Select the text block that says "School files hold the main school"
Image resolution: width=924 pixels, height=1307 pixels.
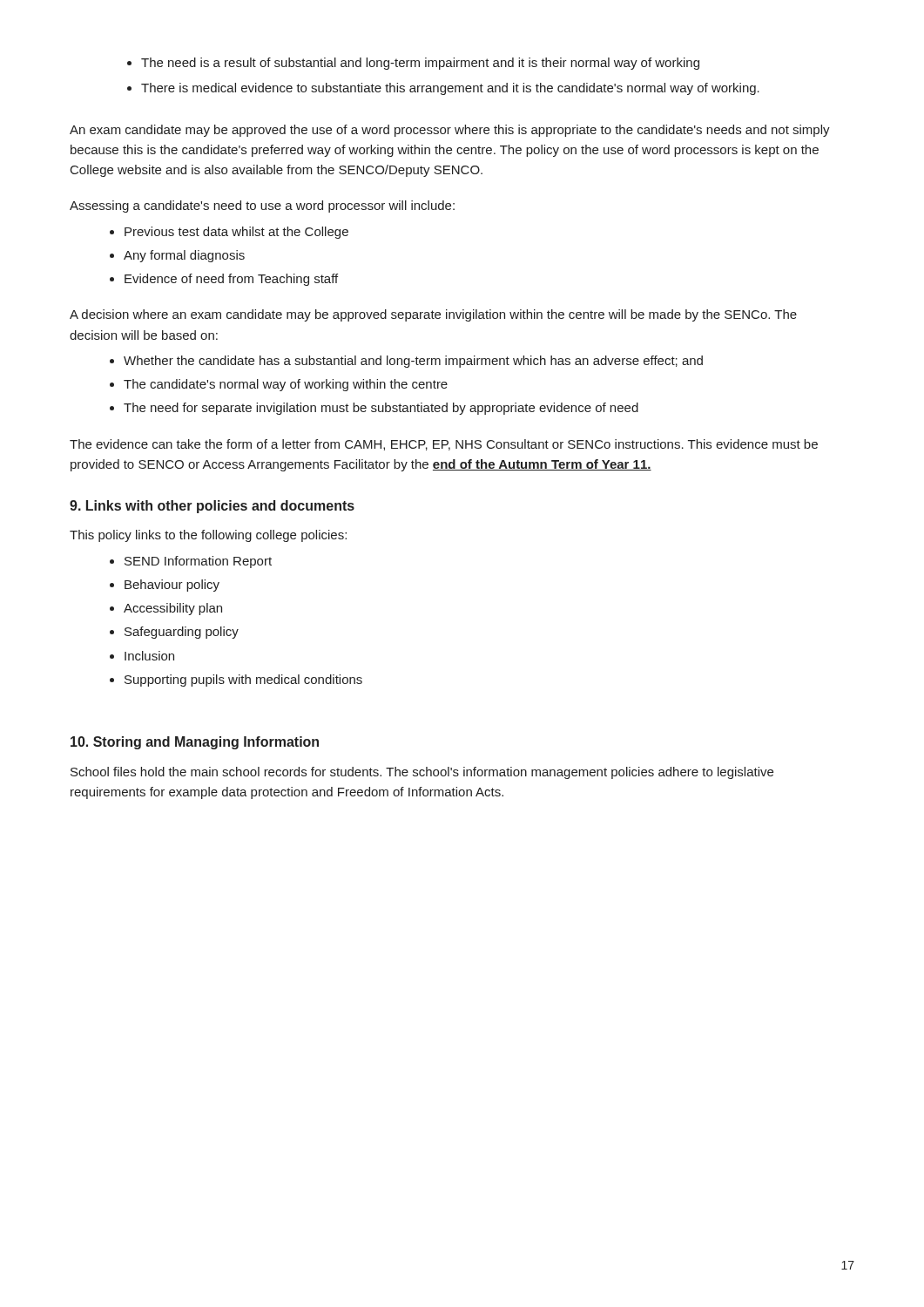coord(422,781)
